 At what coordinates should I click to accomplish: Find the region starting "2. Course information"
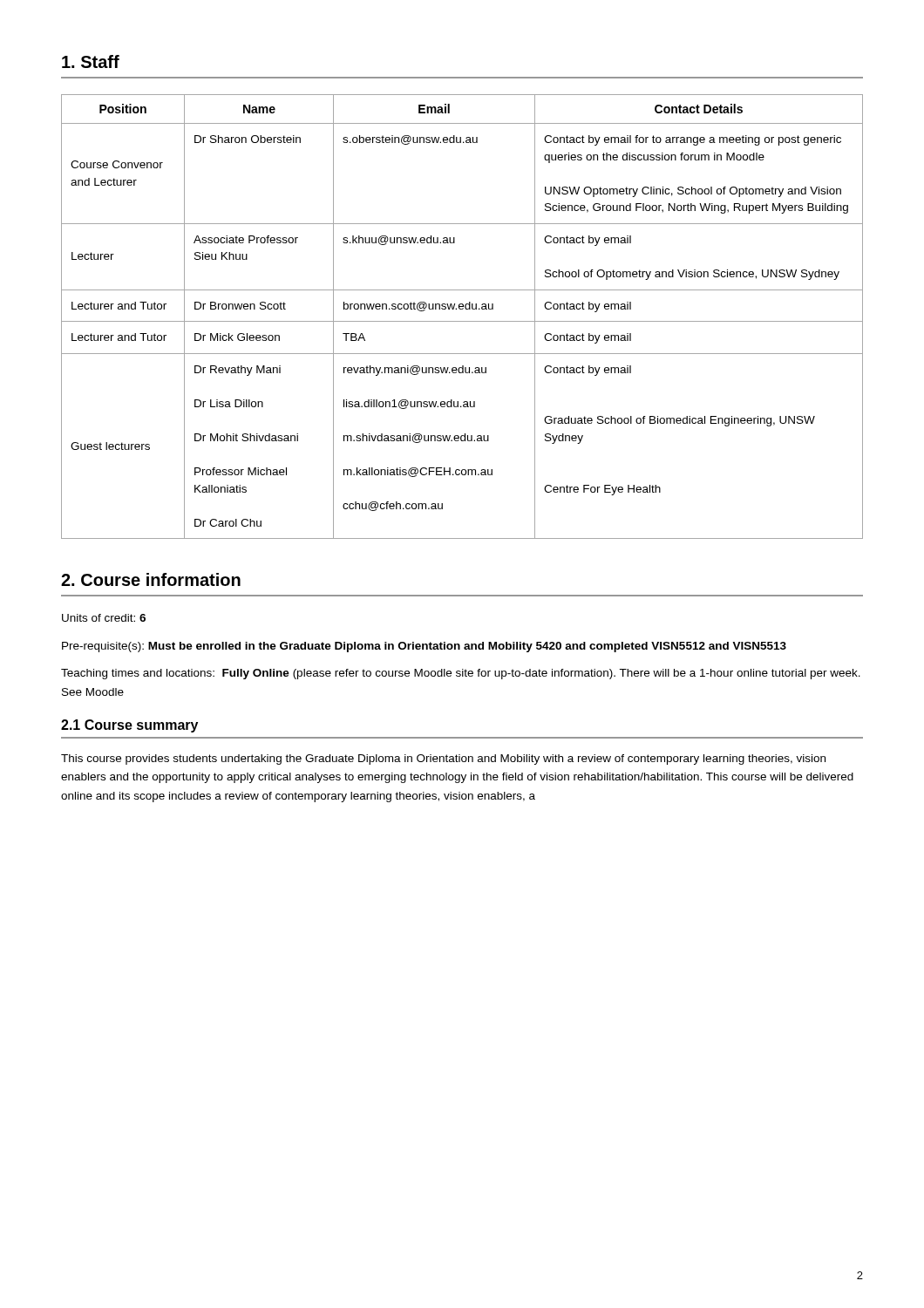click(151, 580)
